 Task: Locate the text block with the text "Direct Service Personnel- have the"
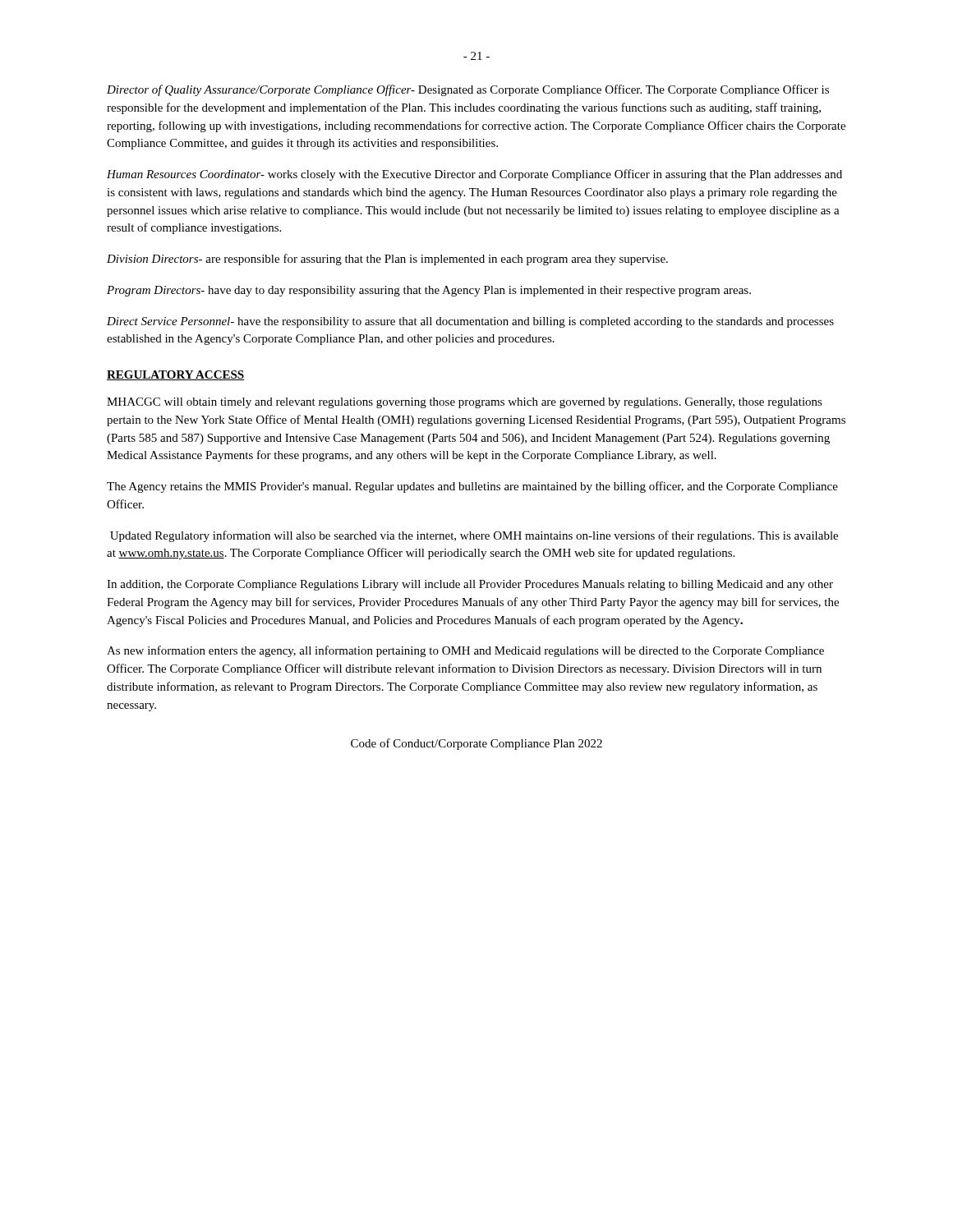[x=470, y=330]
